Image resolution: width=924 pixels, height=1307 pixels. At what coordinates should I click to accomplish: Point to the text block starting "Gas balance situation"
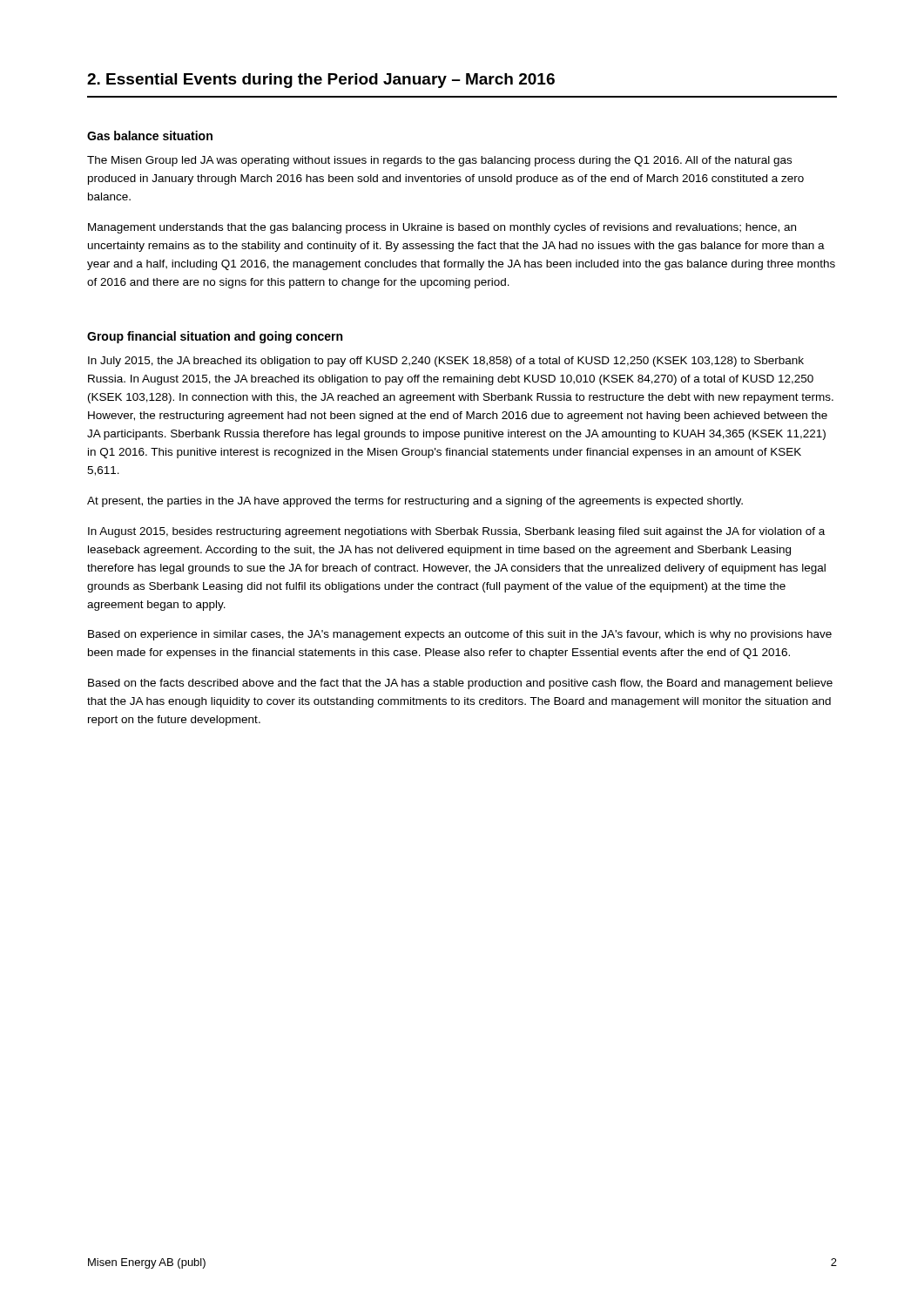[x=150, y=136]
